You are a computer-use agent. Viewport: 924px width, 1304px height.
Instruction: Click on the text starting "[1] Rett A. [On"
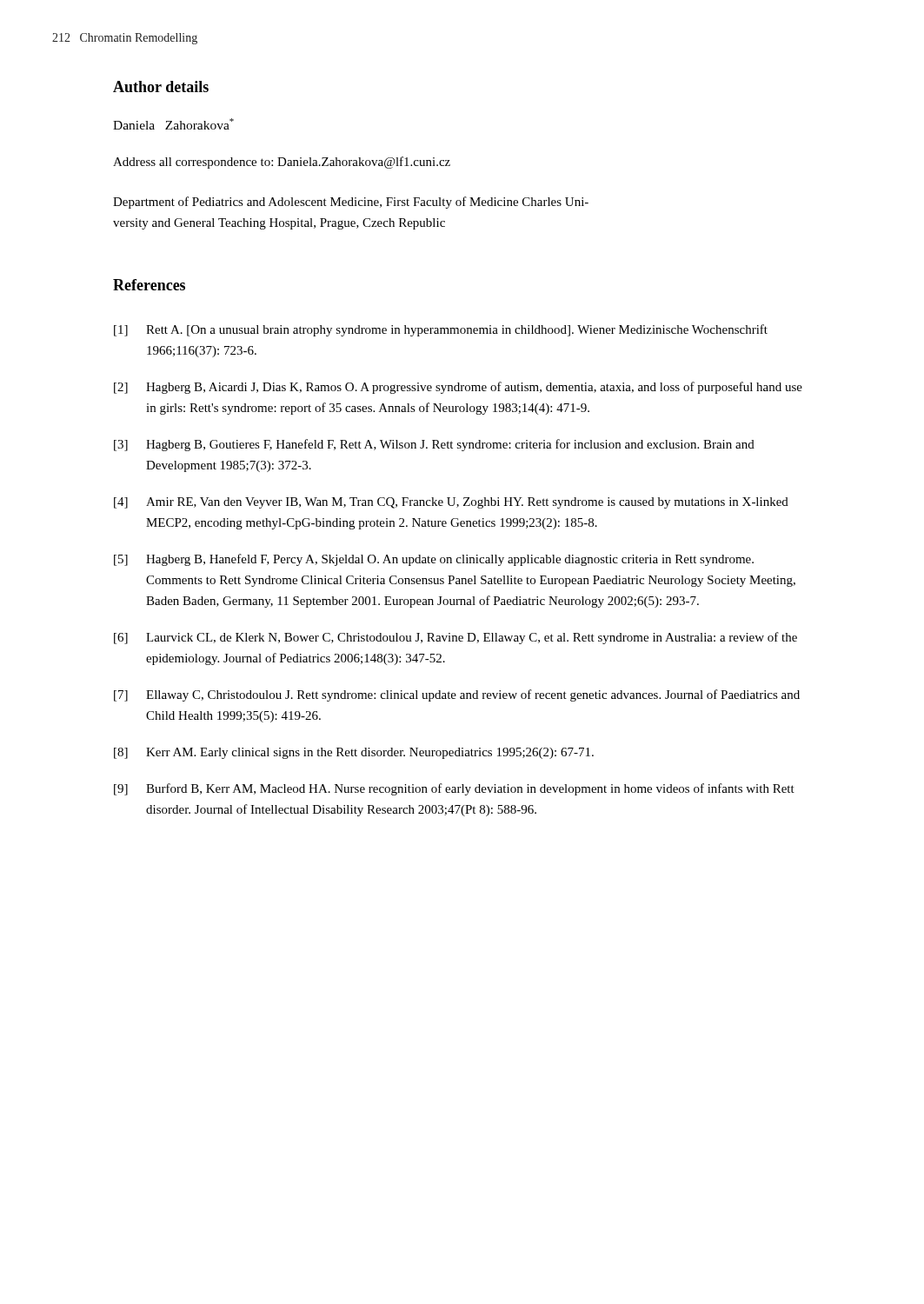[461, 340]
